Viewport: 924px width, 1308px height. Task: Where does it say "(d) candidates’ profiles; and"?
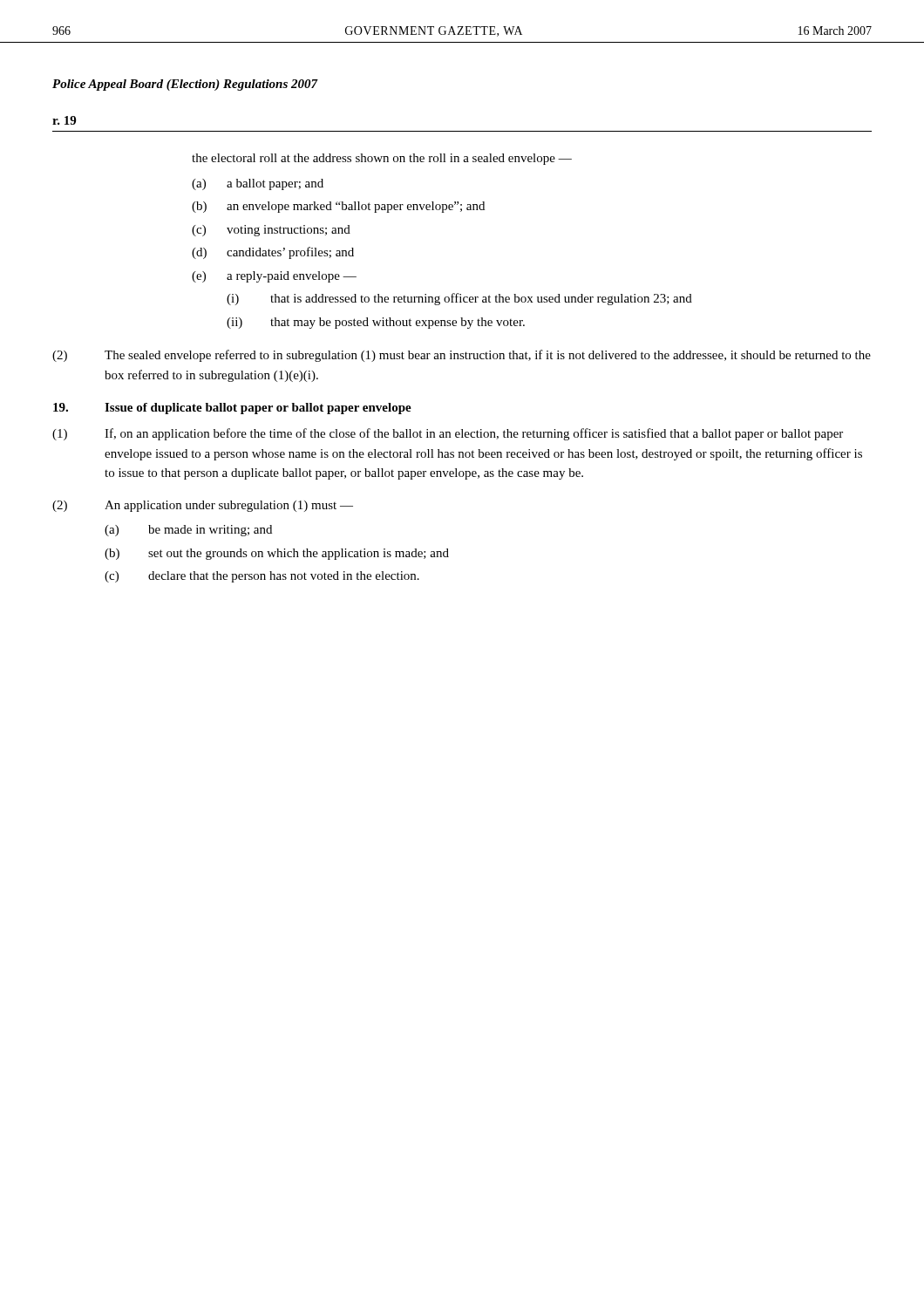(273, 253)
